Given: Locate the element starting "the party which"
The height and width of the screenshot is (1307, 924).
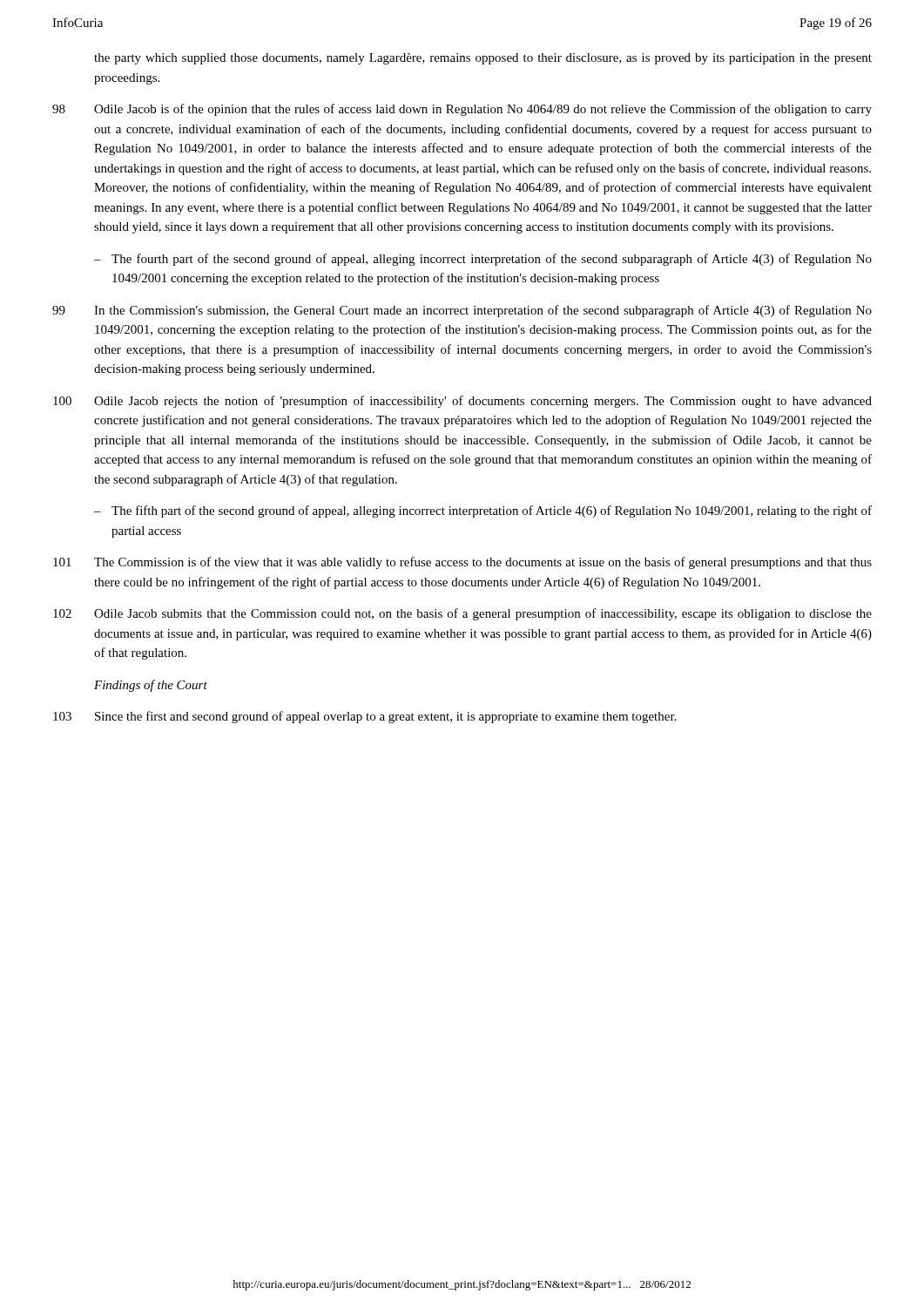Looking at the screenshot, I should point(483,67).
